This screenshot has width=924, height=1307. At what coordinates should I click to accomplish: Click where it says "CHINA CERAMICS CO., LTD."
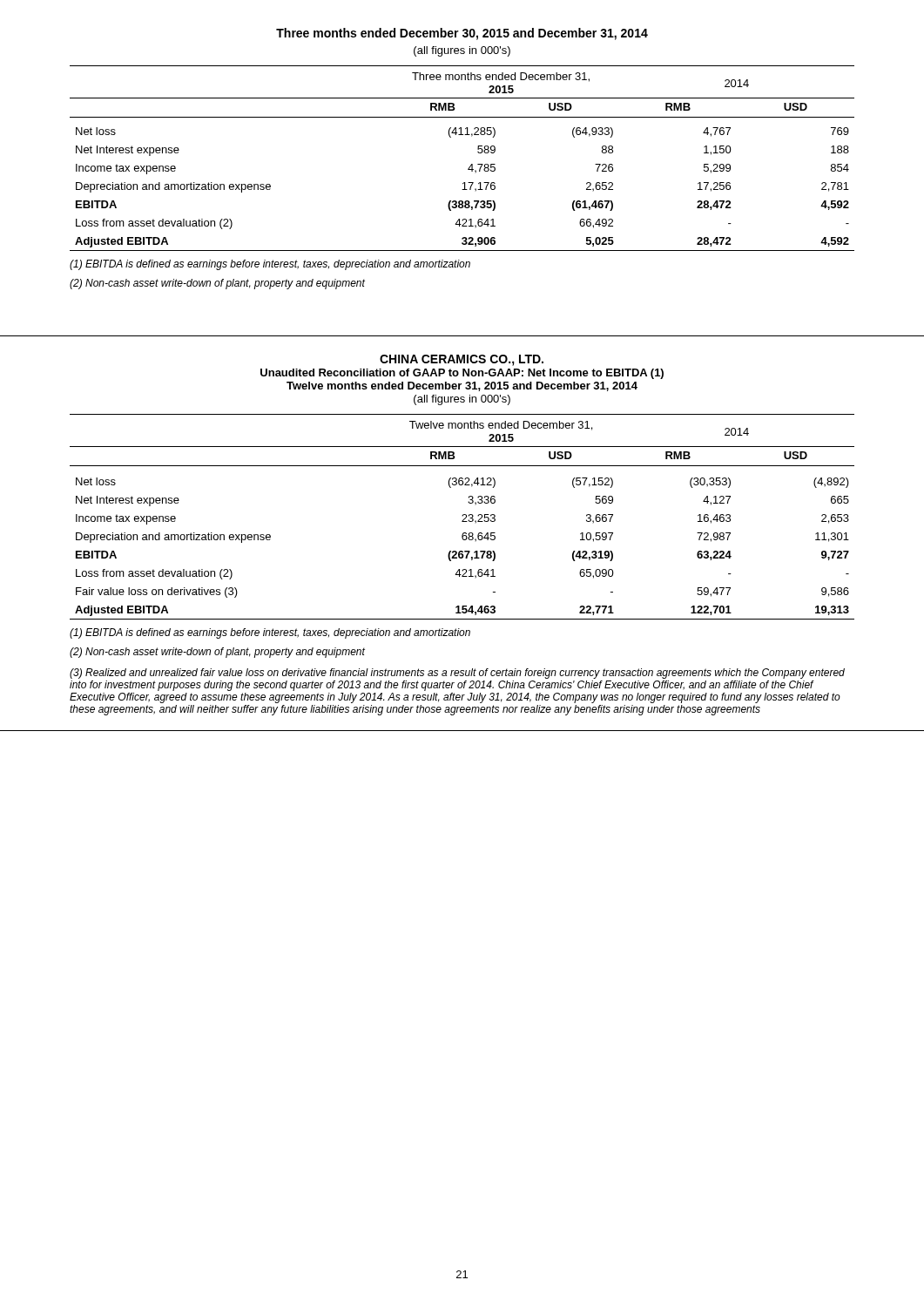(462, 359)
